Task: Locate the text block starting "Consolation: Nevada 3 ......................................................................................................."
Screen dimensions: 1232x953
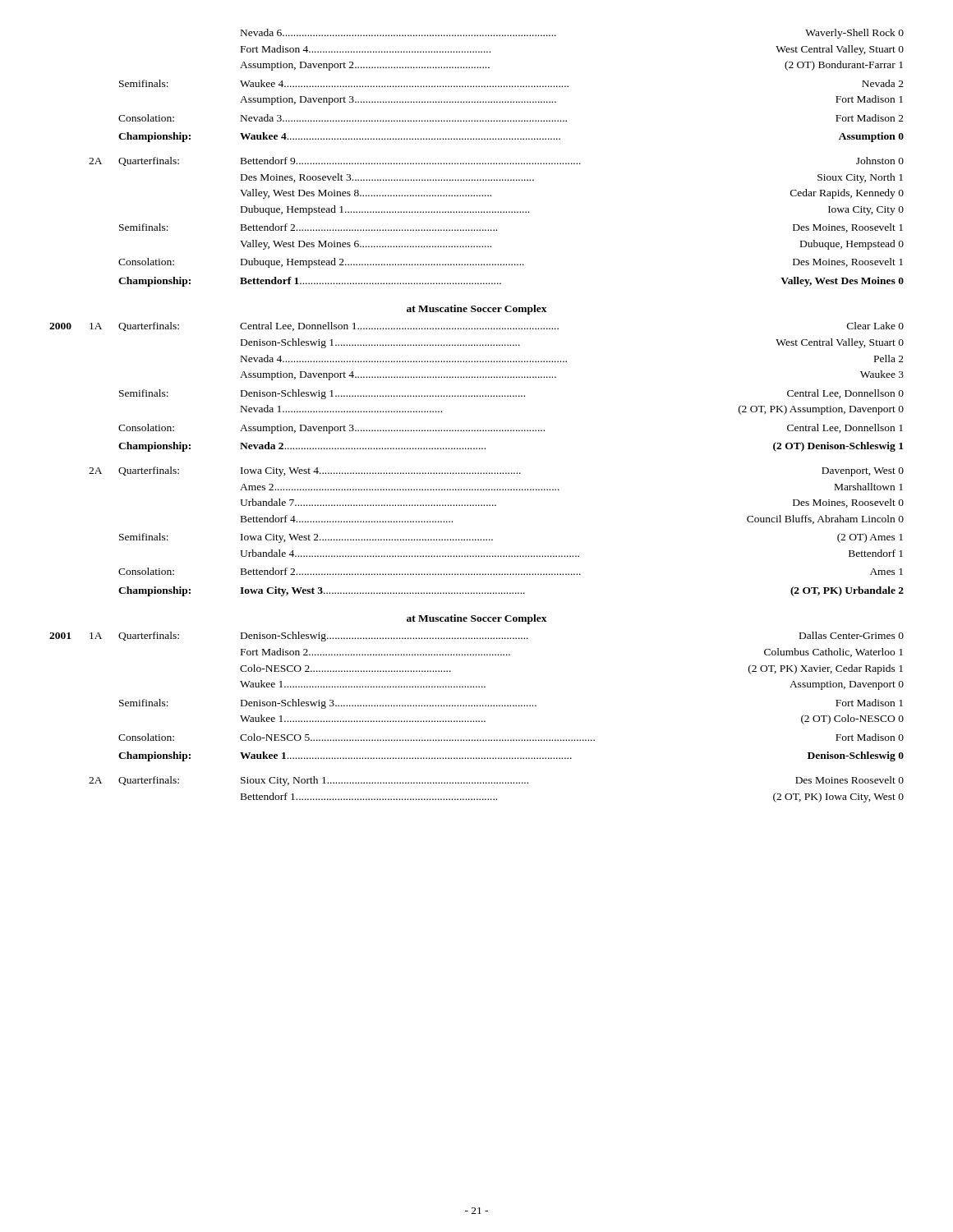Action: click(476, 118)
